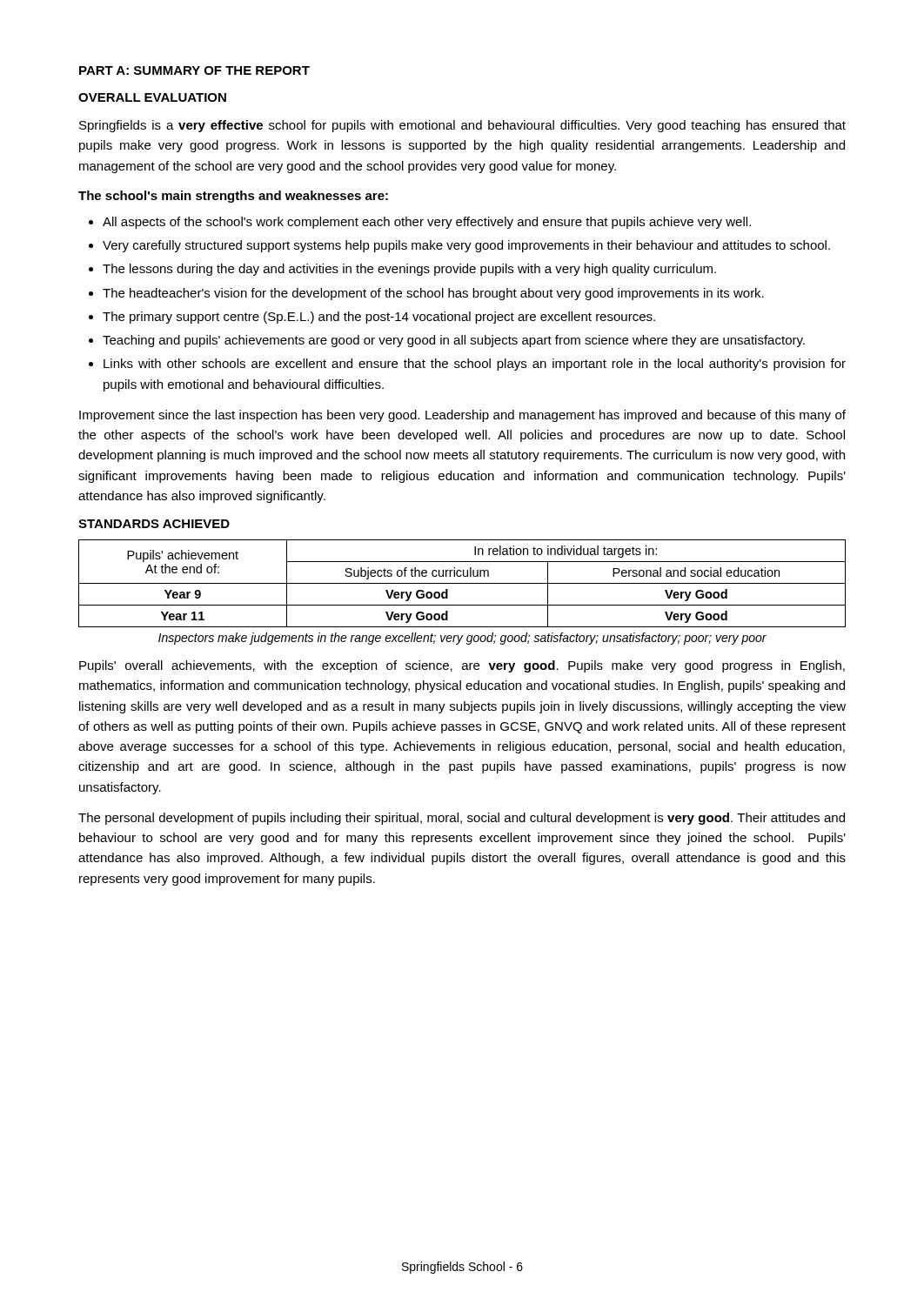Screen dimensions: 1305x924
Task: Select the text block starting "Teaching and pupils' achievements are good"
Action: point(454,340)
